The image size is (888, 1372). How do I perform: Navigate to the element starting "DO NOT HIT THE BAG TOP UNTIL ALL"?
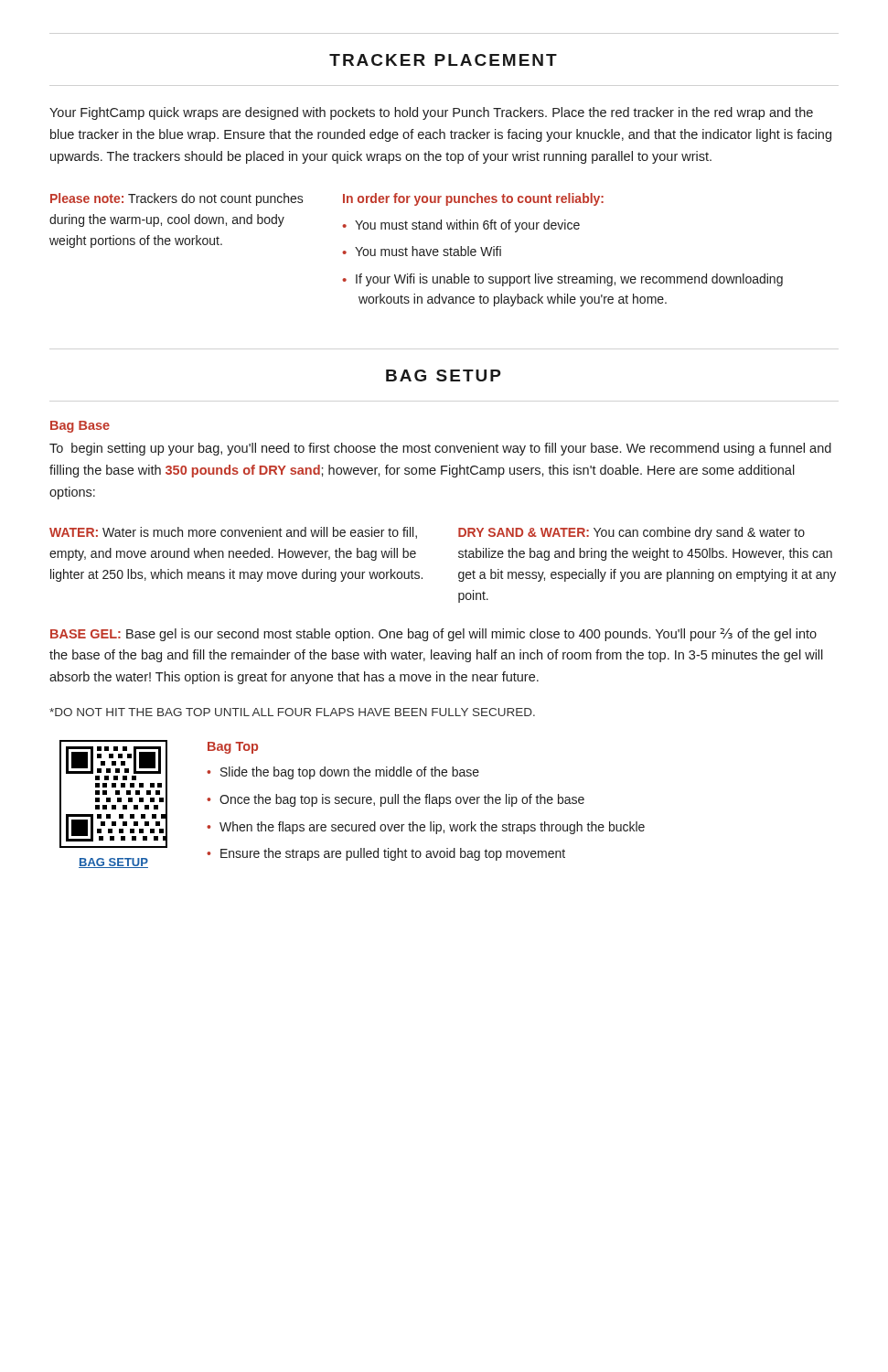[x=292, y=712]
